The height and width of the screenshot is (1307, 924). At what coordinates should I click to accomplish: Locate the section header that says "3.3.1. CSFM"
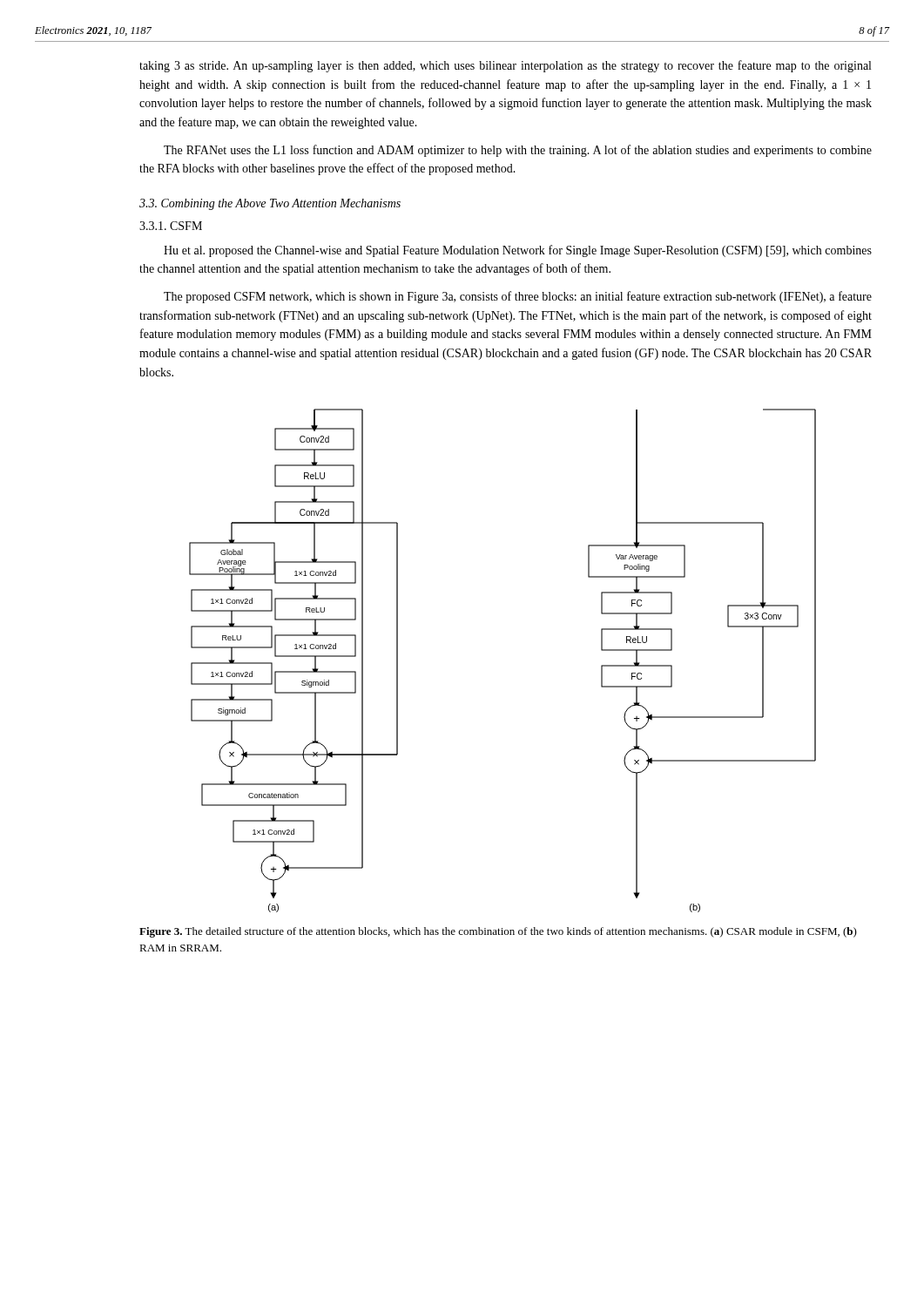pos(171,226)
